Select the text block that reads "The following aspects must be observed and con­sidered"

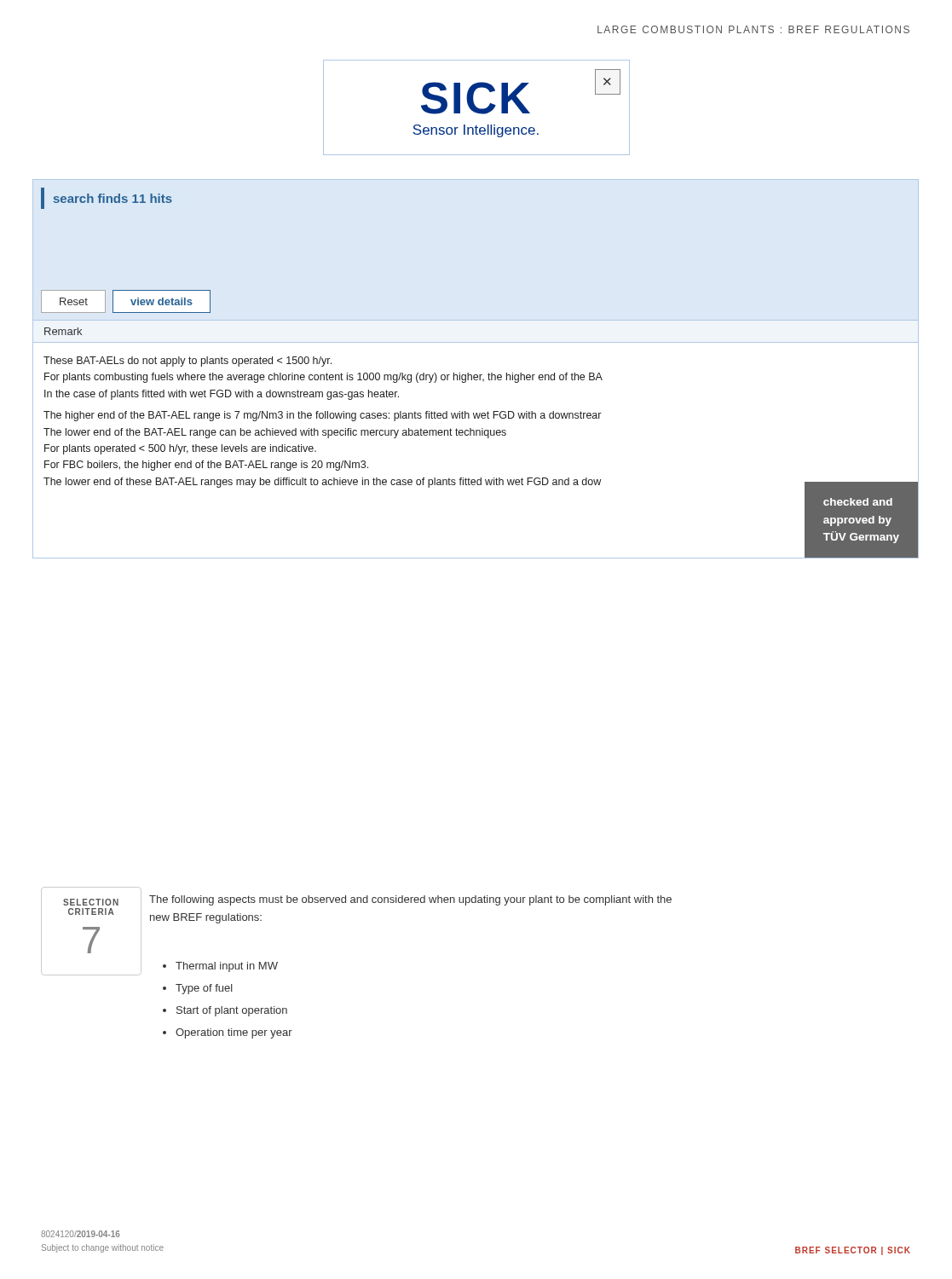click(411, 908)
